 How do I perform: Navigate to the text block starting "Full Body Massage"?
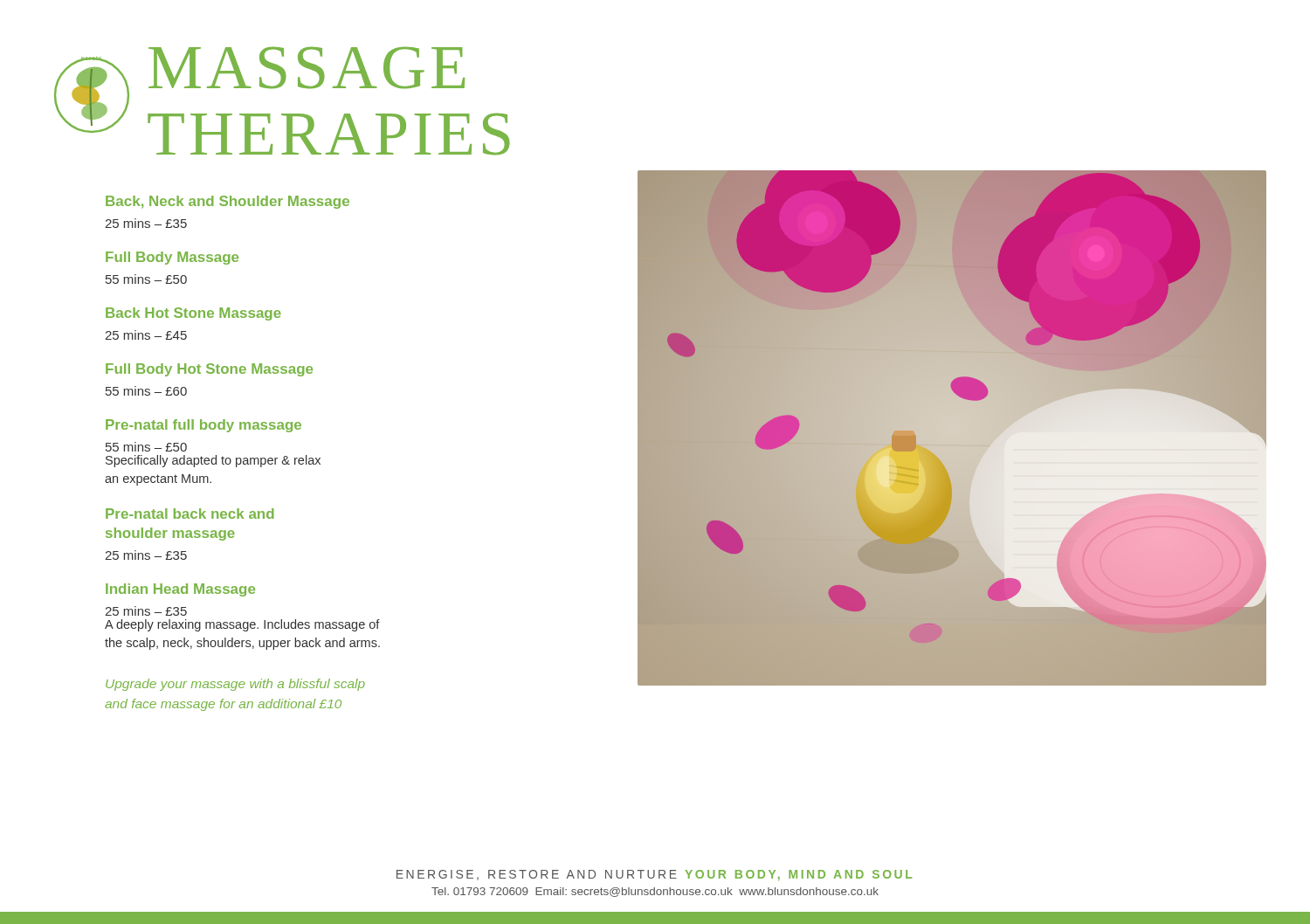(172, 258)
